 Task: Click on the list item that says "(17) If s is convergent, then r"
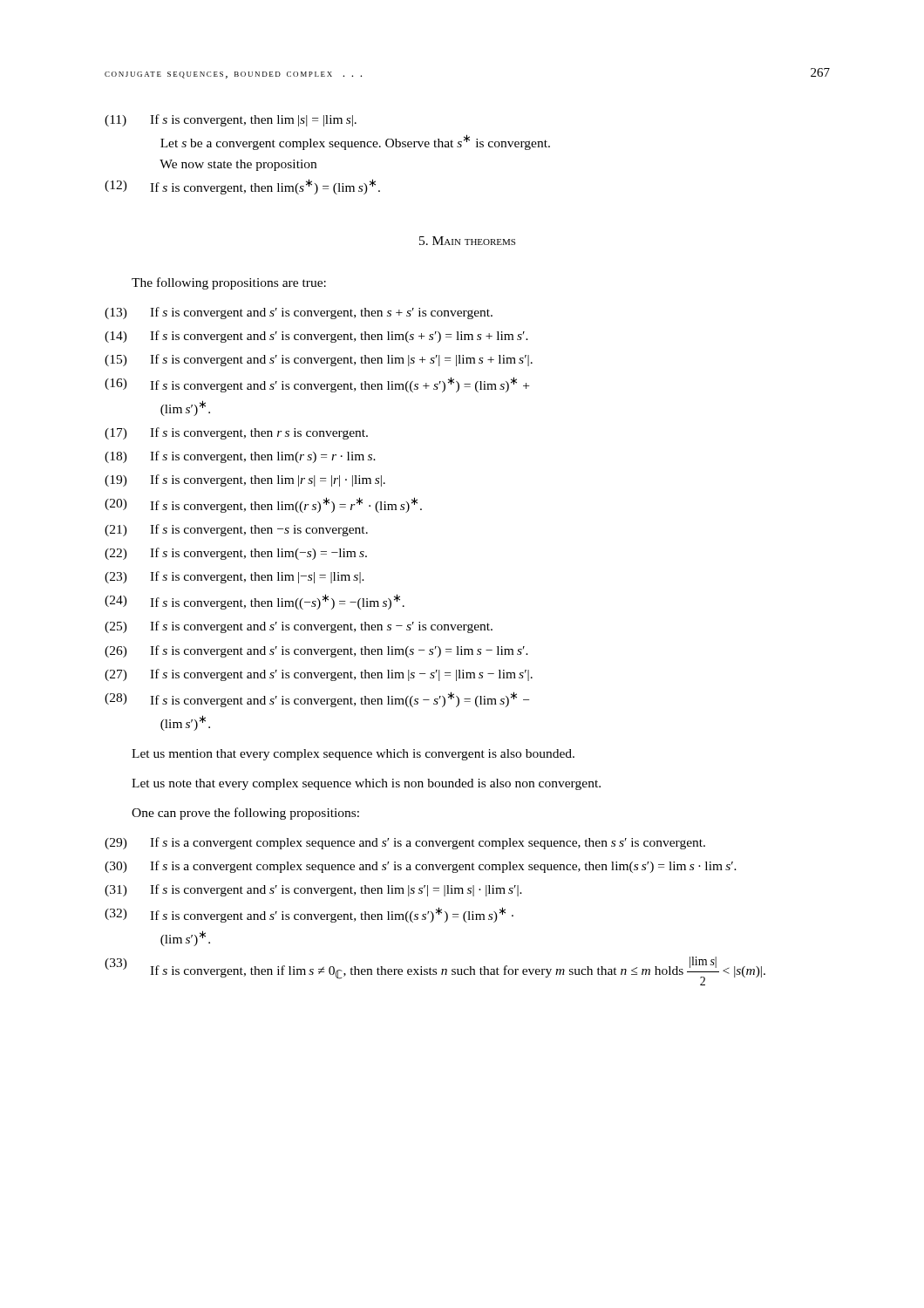236,433
